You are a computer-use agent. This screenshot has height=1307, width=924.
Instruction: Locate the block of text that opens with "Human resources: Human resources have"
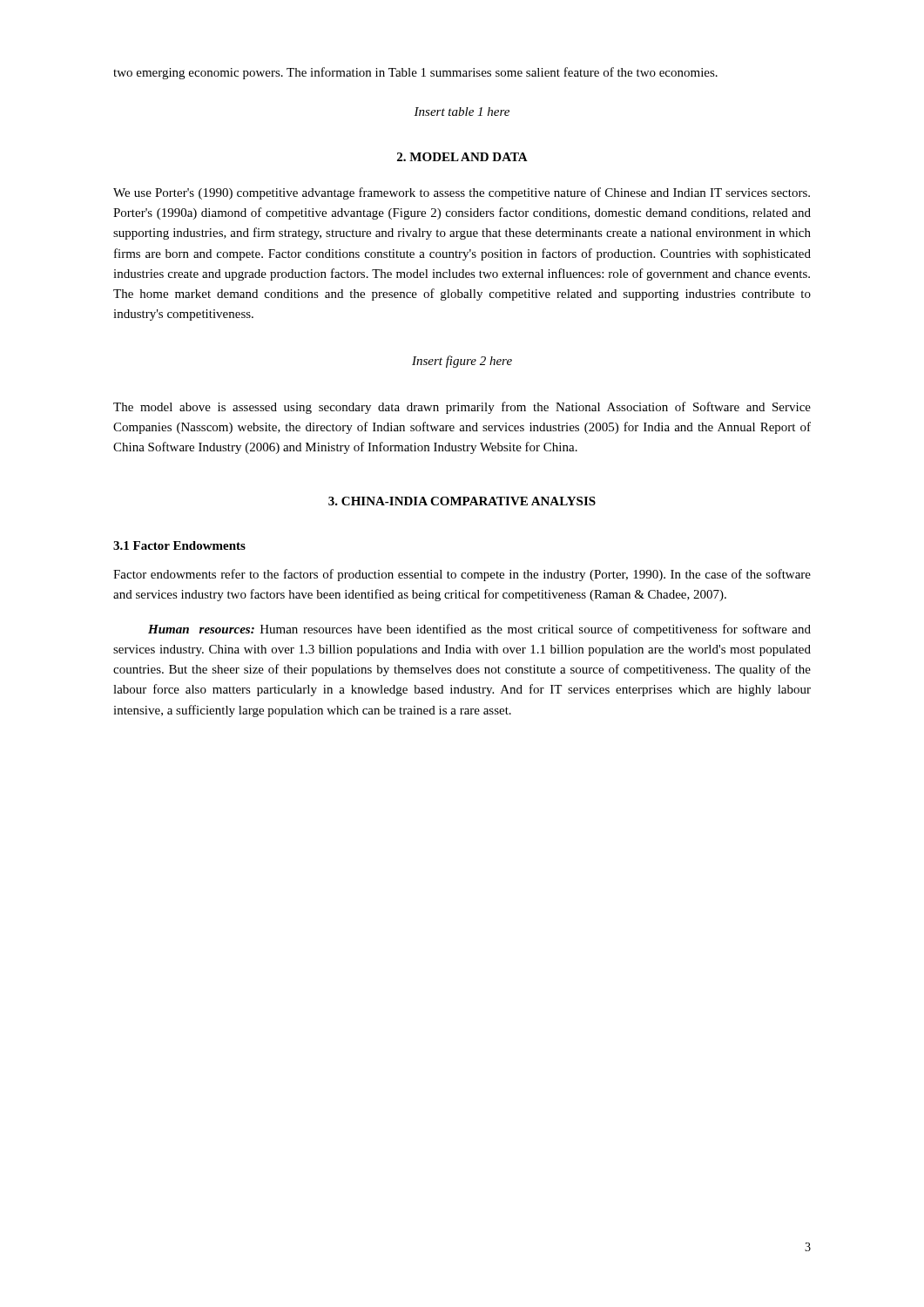[462, 669]
